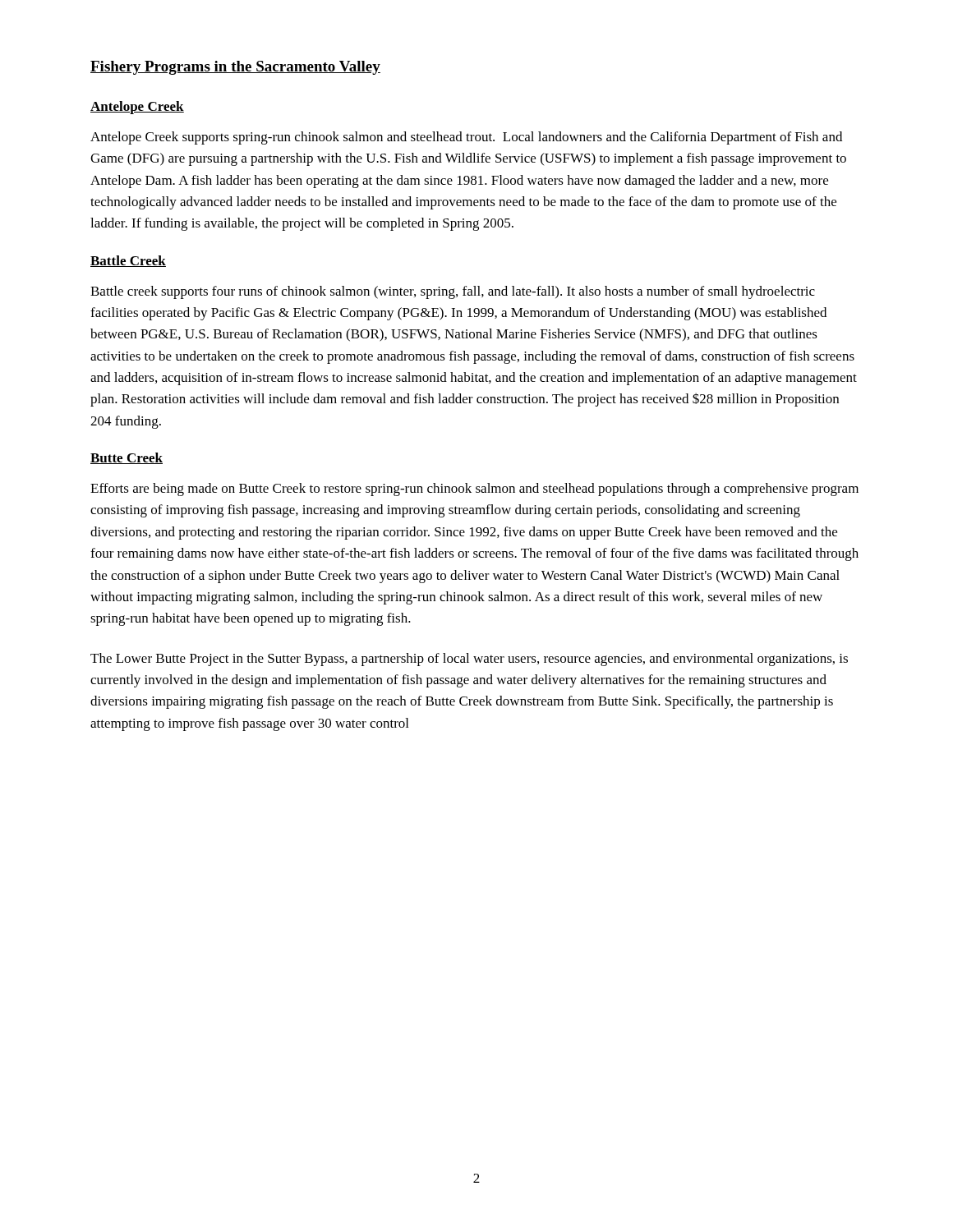Point to the block starting "The Lower Butte Project in the Sutter Bypass,"
This screenshot has height=1232, width=953.
[x=469, y=690]
